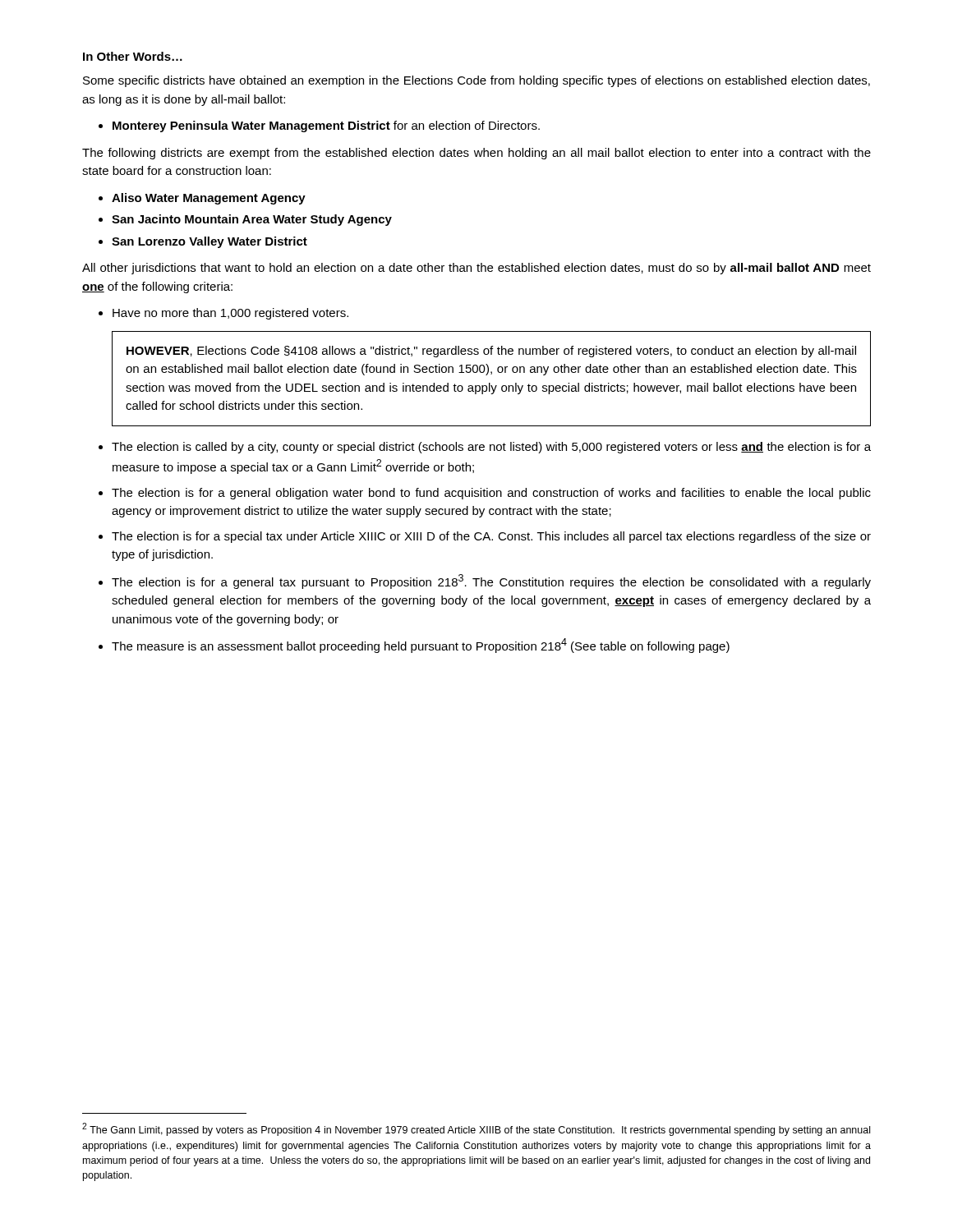Select the text block that reads "The following districts"

pyautogui.click(x=476, y=161)
